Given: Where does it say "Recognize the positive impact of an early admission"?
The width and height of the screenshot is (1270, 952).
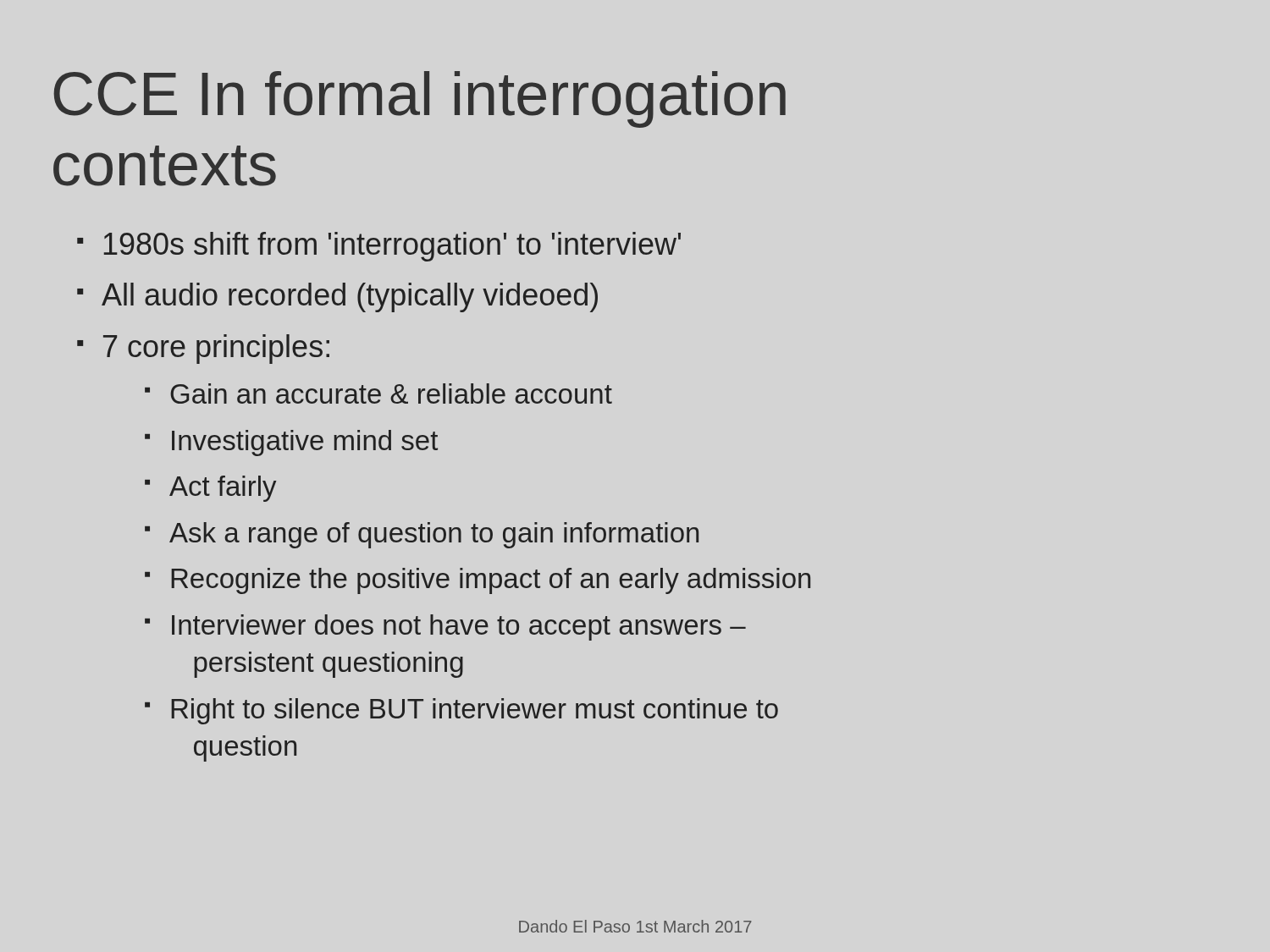Looking at the screenshot, I should (x=491, y=579).
